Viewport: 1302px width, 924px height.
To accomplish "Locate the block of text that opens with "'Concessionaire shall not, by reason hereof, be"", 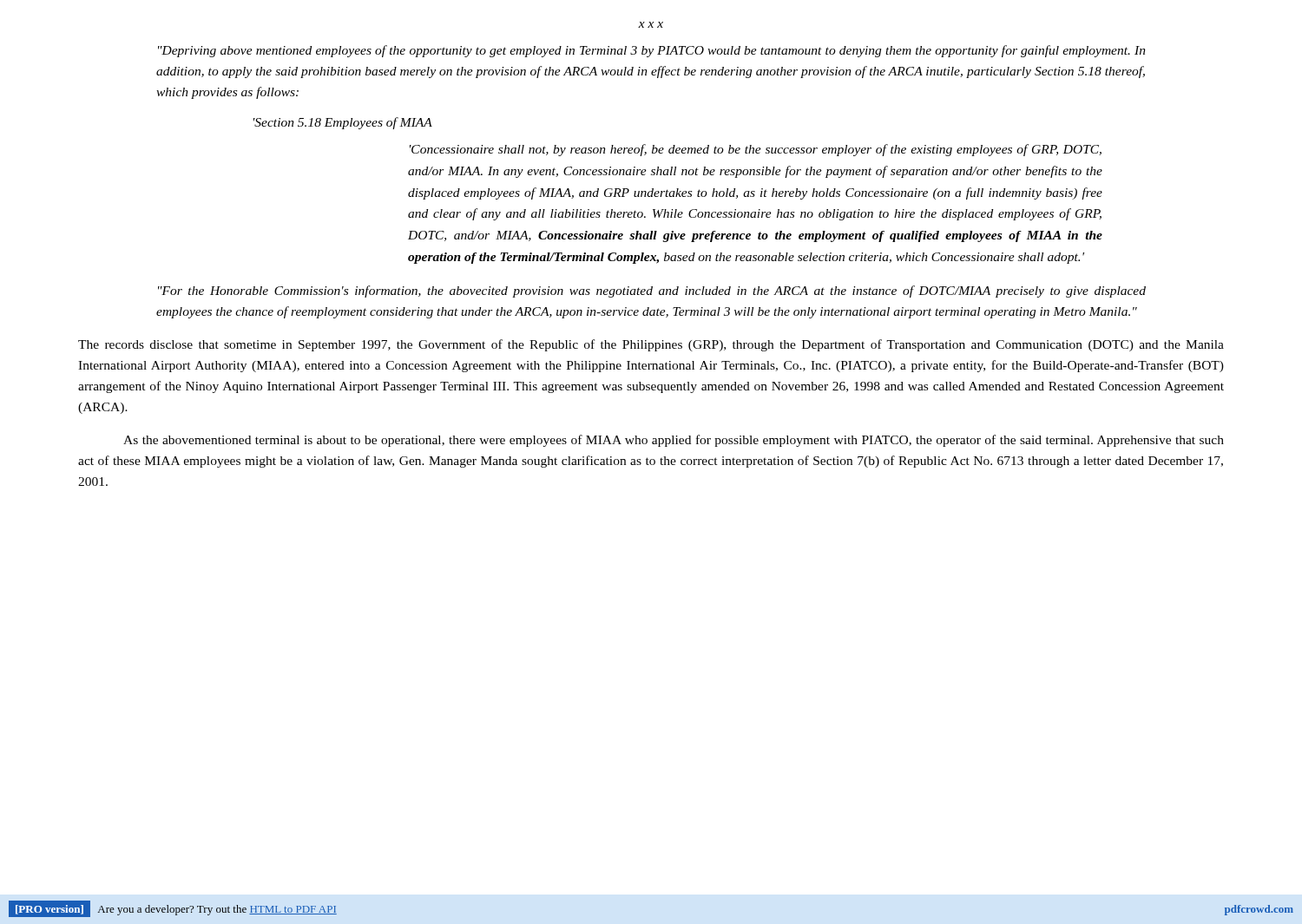I will point(755,203).
